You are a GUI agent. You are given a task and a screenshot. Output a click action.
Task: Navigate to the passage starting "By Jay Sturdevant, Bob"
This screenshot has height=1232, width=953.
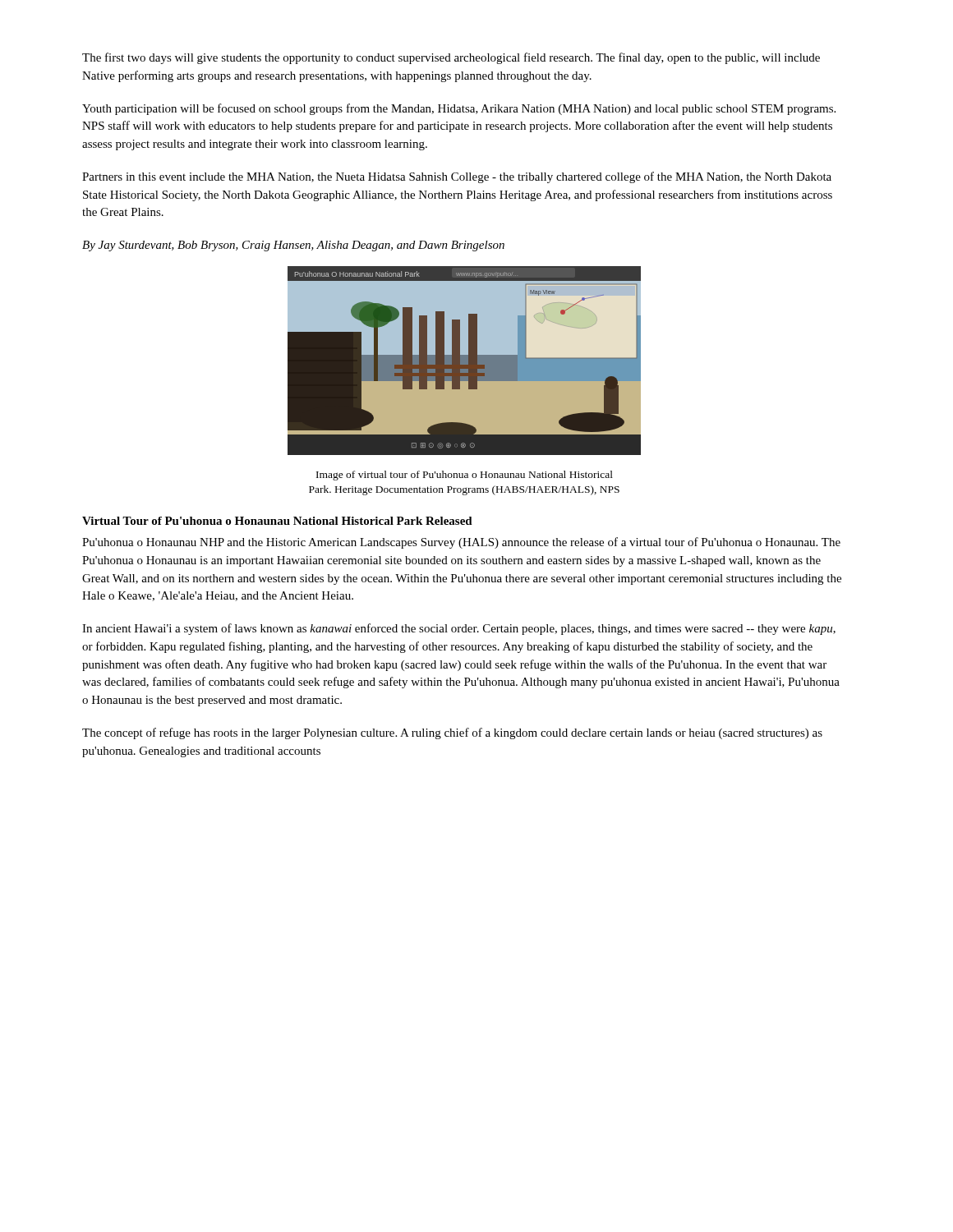pyautogui.click(x=294, y=245)
